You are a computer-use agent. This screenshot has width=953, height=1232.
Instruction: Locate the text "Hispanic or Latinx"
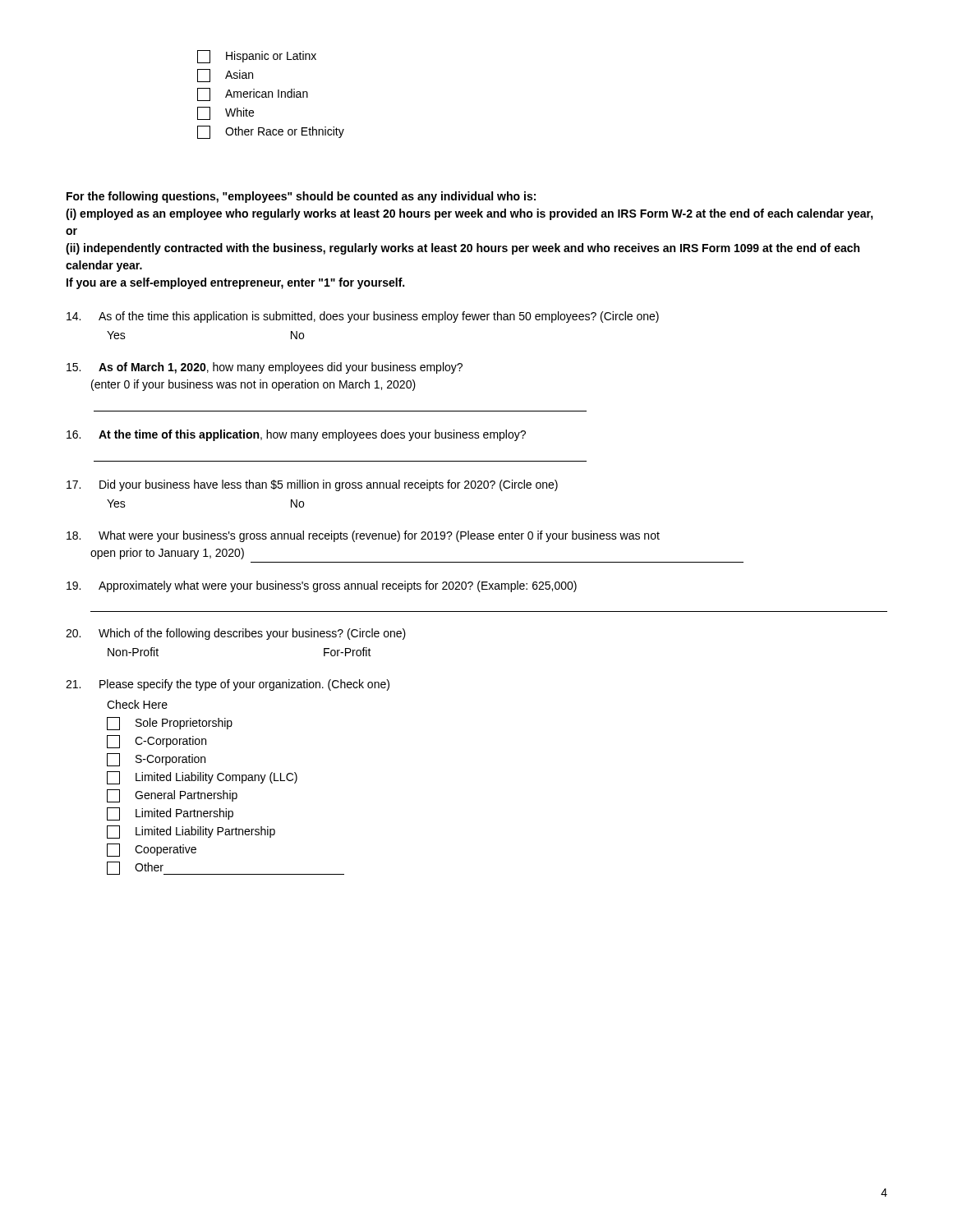(x=257, y=56)
